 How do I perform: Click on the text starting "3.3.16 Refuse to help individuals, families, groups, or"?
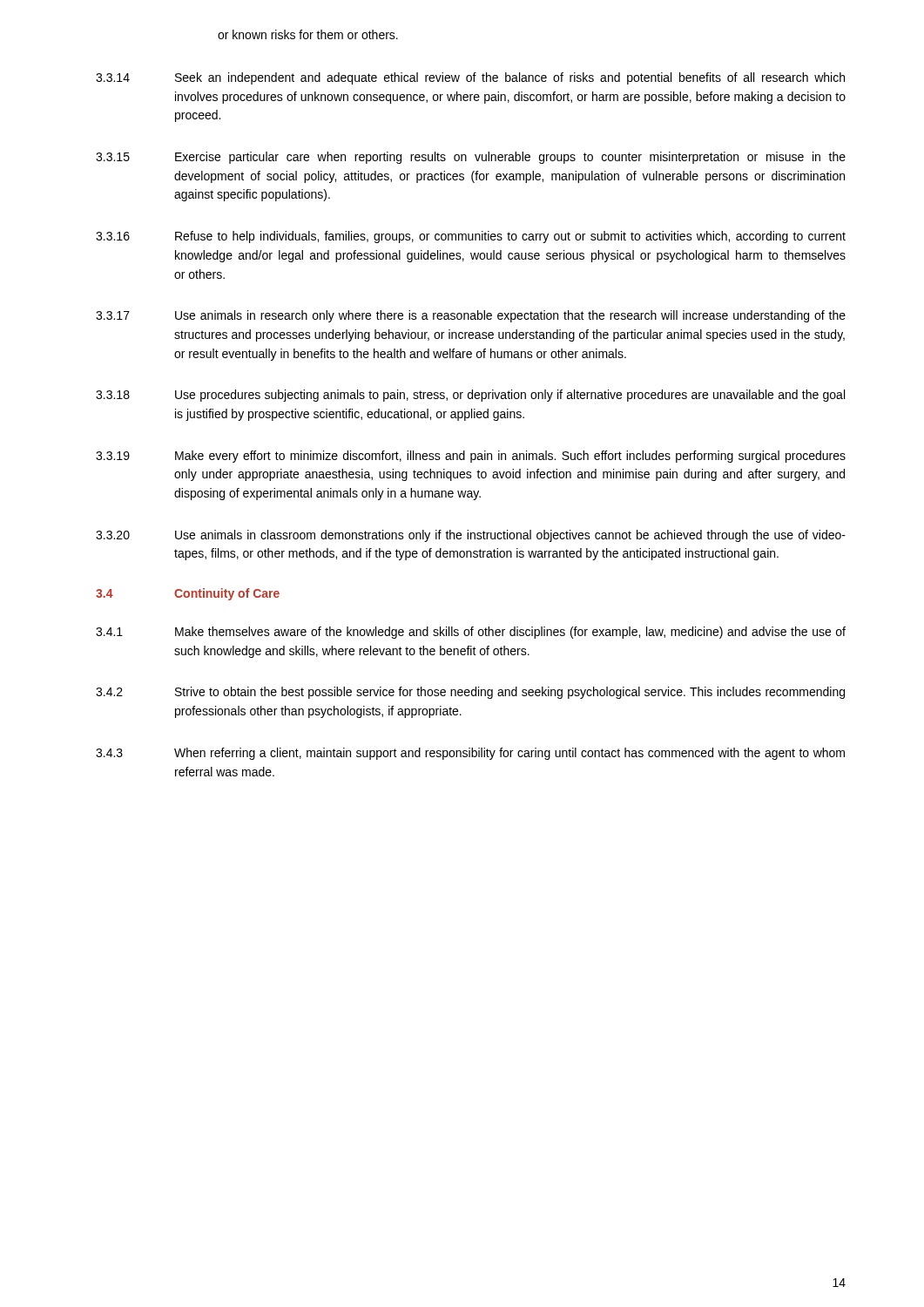(471, 256)
